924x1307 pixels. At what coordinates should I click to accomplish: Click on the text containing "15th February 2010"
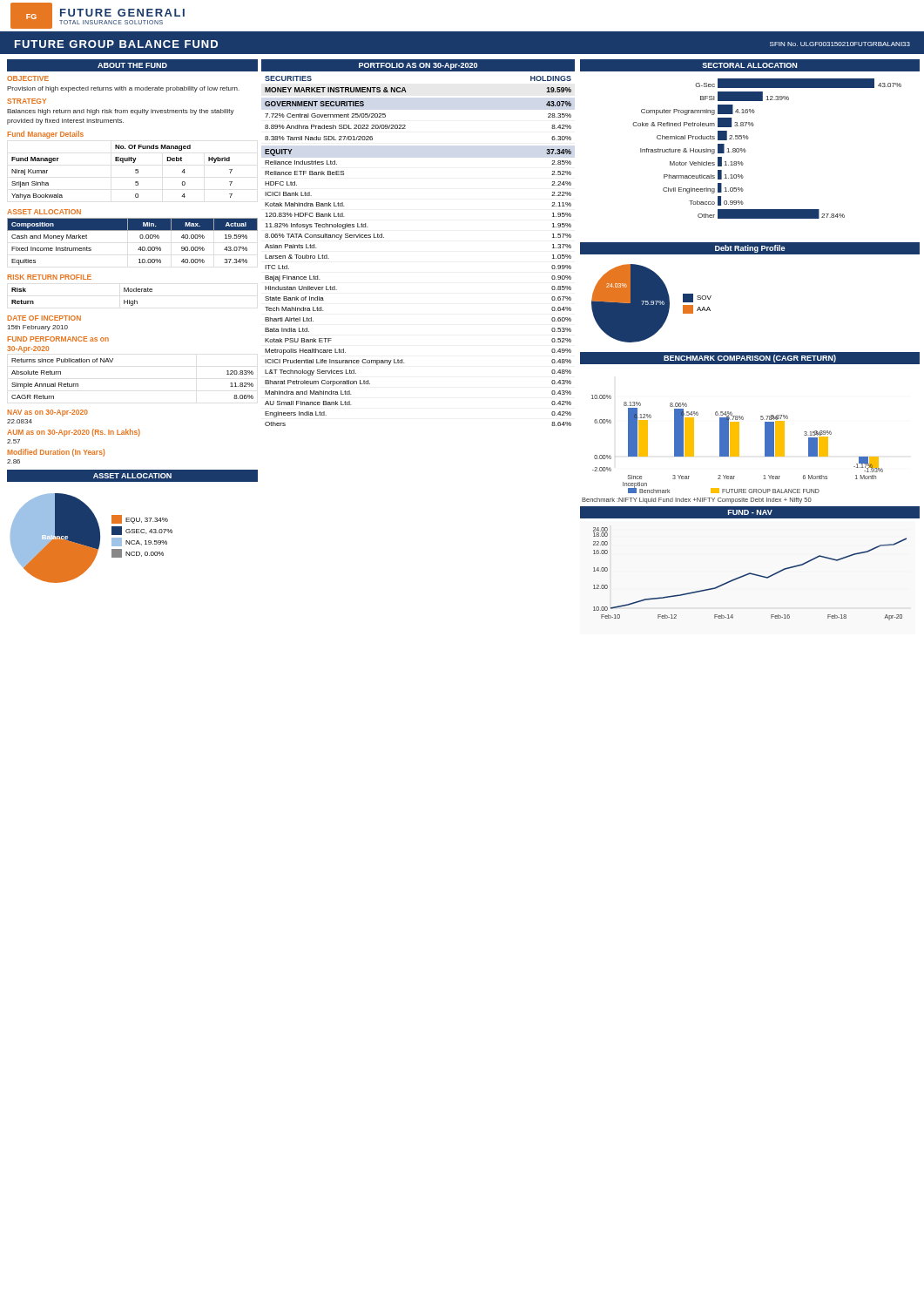pyautogui.click(x=37, y=327)
